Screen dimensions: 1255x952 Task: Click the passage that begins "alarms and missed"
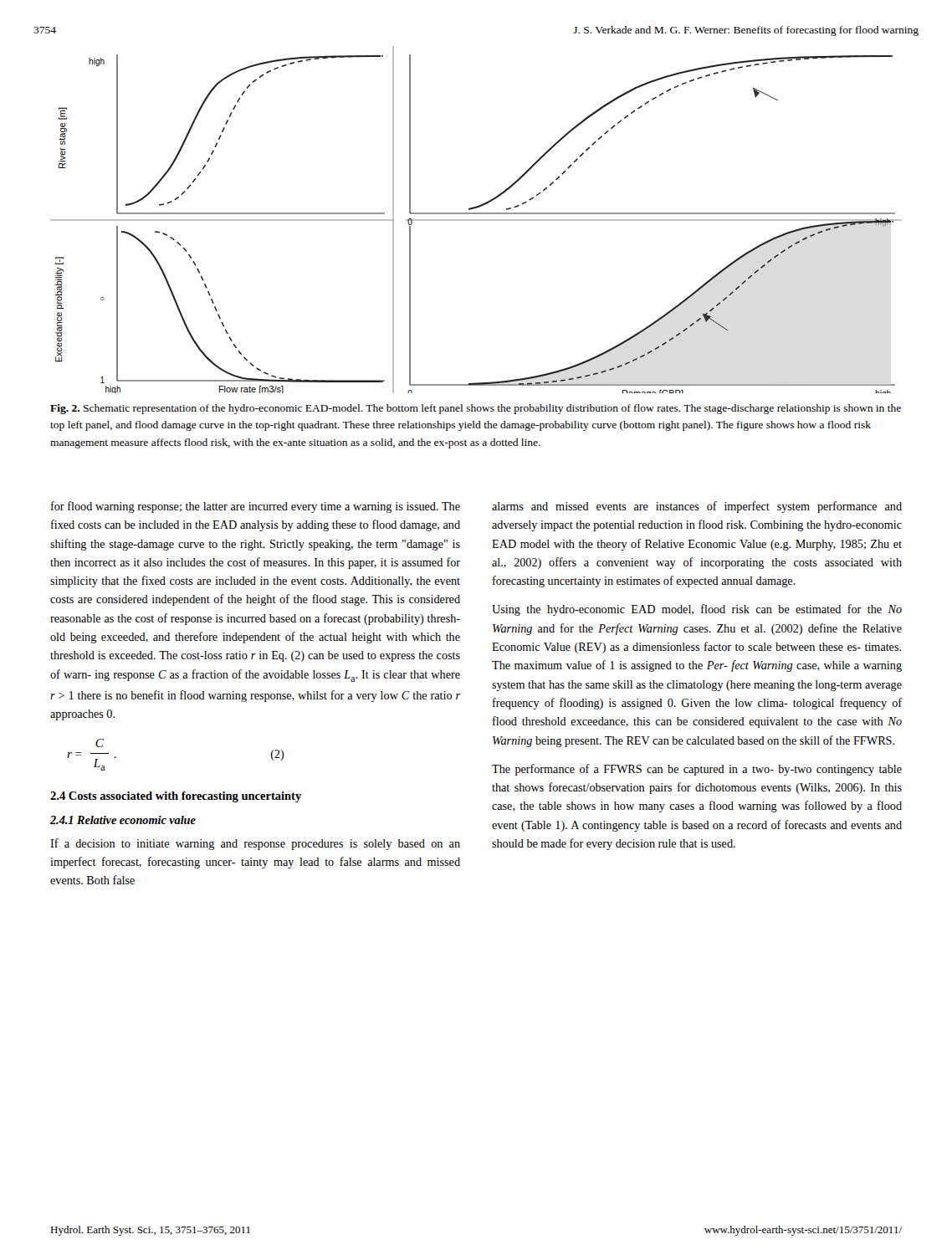click(697, 543)
